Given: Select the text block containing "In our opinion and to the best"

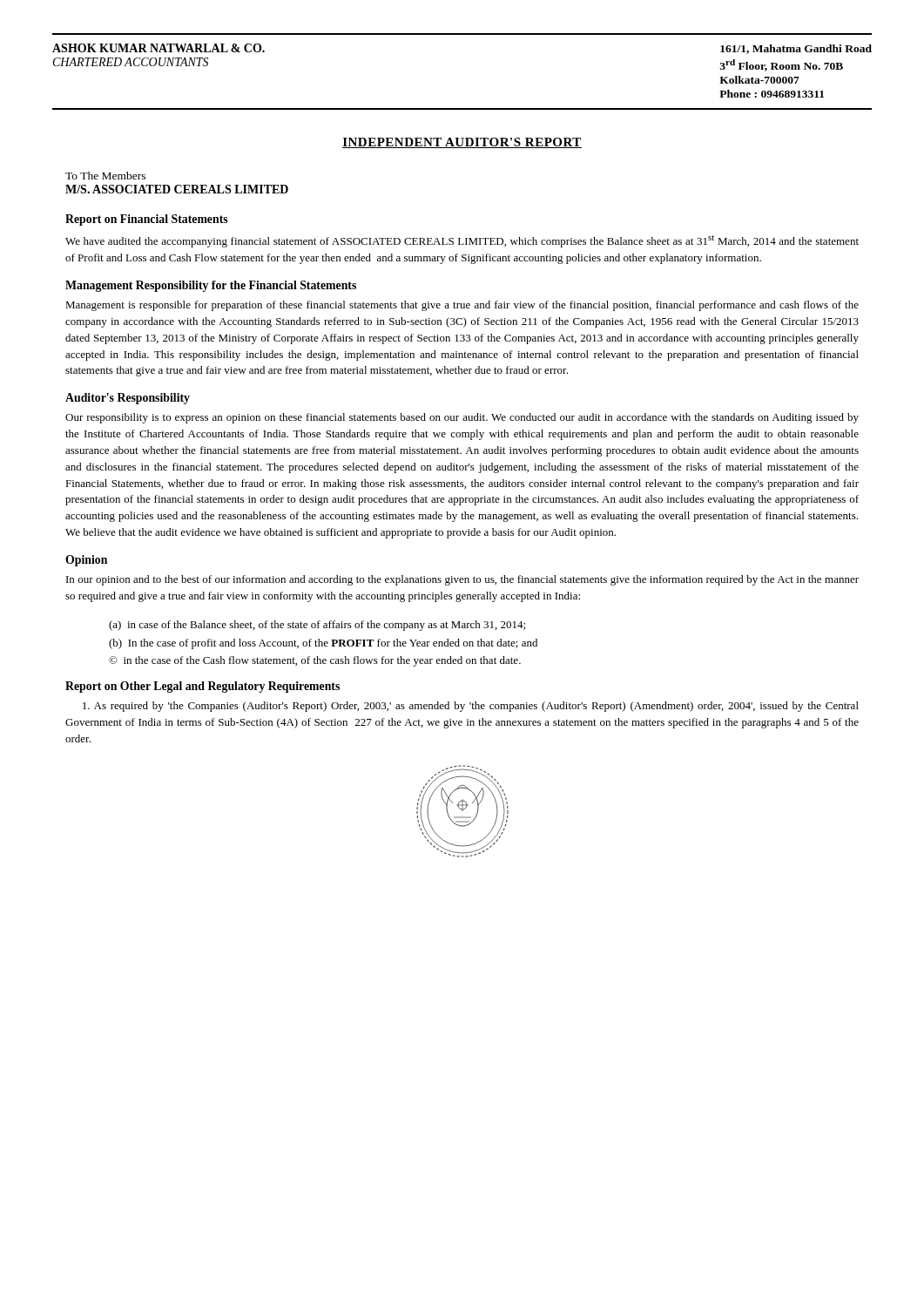Looking at the screenshot, I should [x=462, y=588].
